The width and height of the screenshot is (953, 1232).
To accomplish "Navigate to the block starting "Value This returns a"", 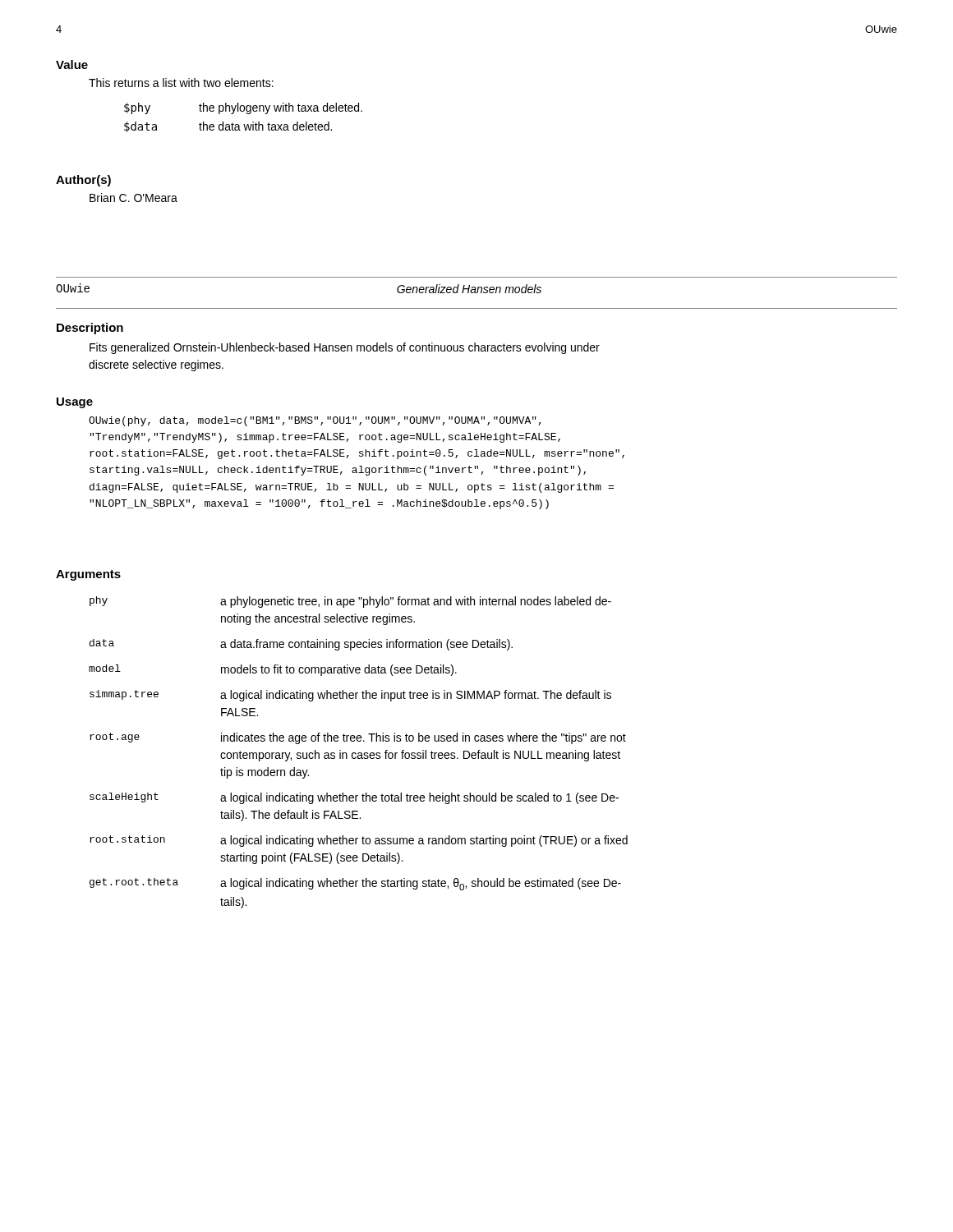I will point(72,64).
